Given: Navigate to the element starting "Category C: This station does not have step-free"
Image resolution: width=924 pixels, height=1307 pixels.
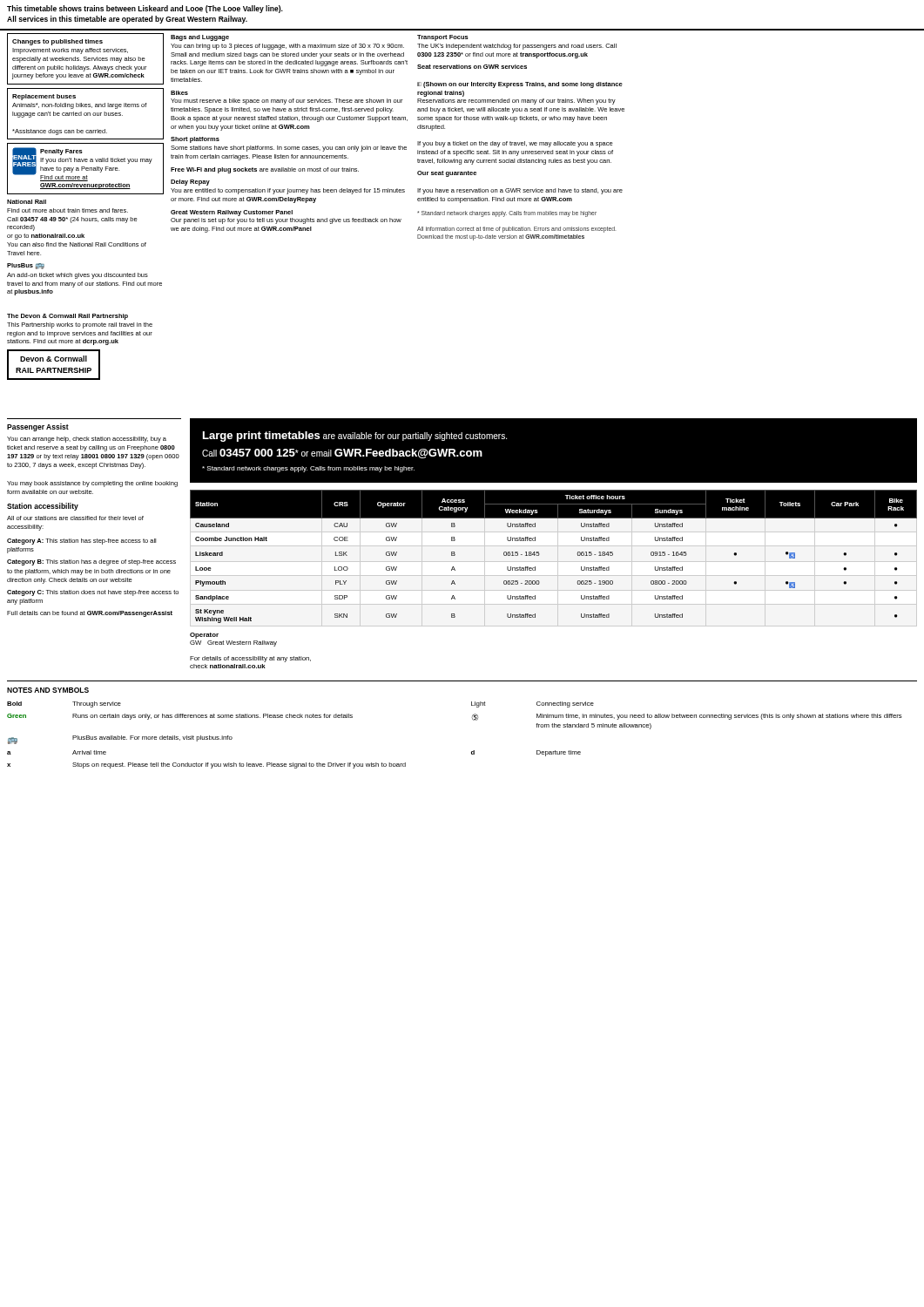Looking at the screenshot, I should click(x=93, y=596).
